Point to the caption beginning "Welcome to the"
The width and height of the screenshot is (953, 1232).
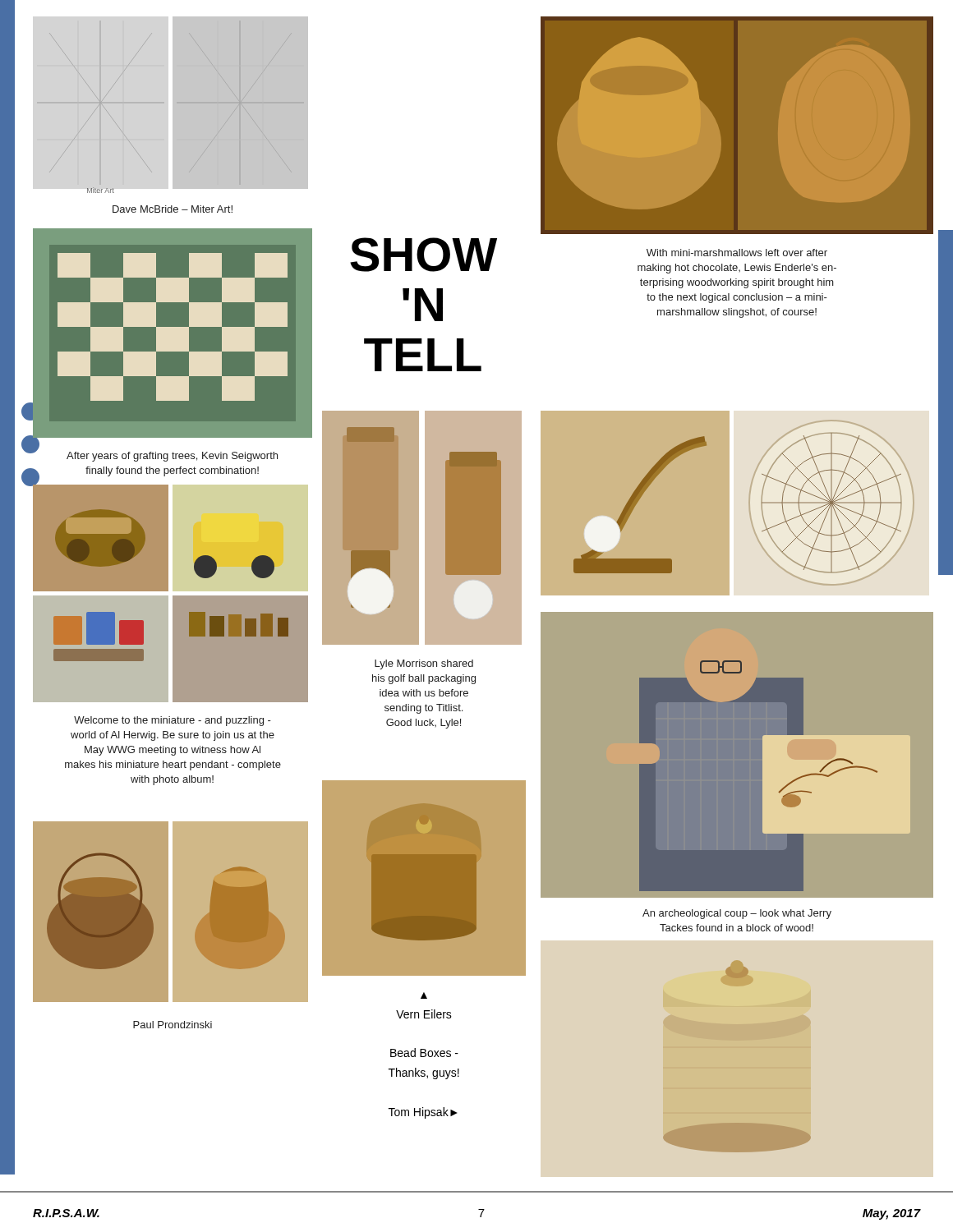click(172, 749)
